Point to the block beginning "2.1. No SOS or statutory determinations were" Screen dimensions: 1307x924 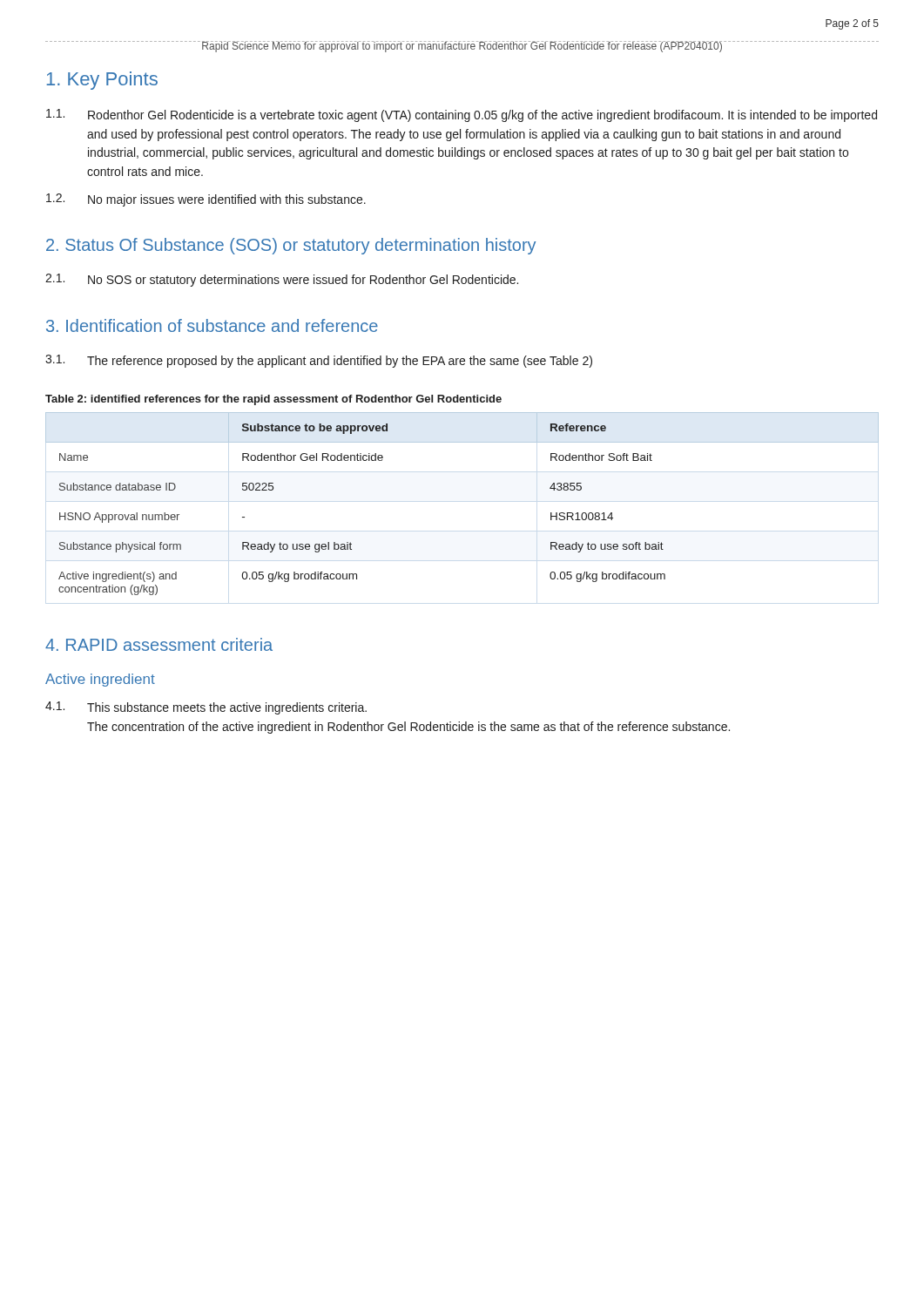point(282,281)
